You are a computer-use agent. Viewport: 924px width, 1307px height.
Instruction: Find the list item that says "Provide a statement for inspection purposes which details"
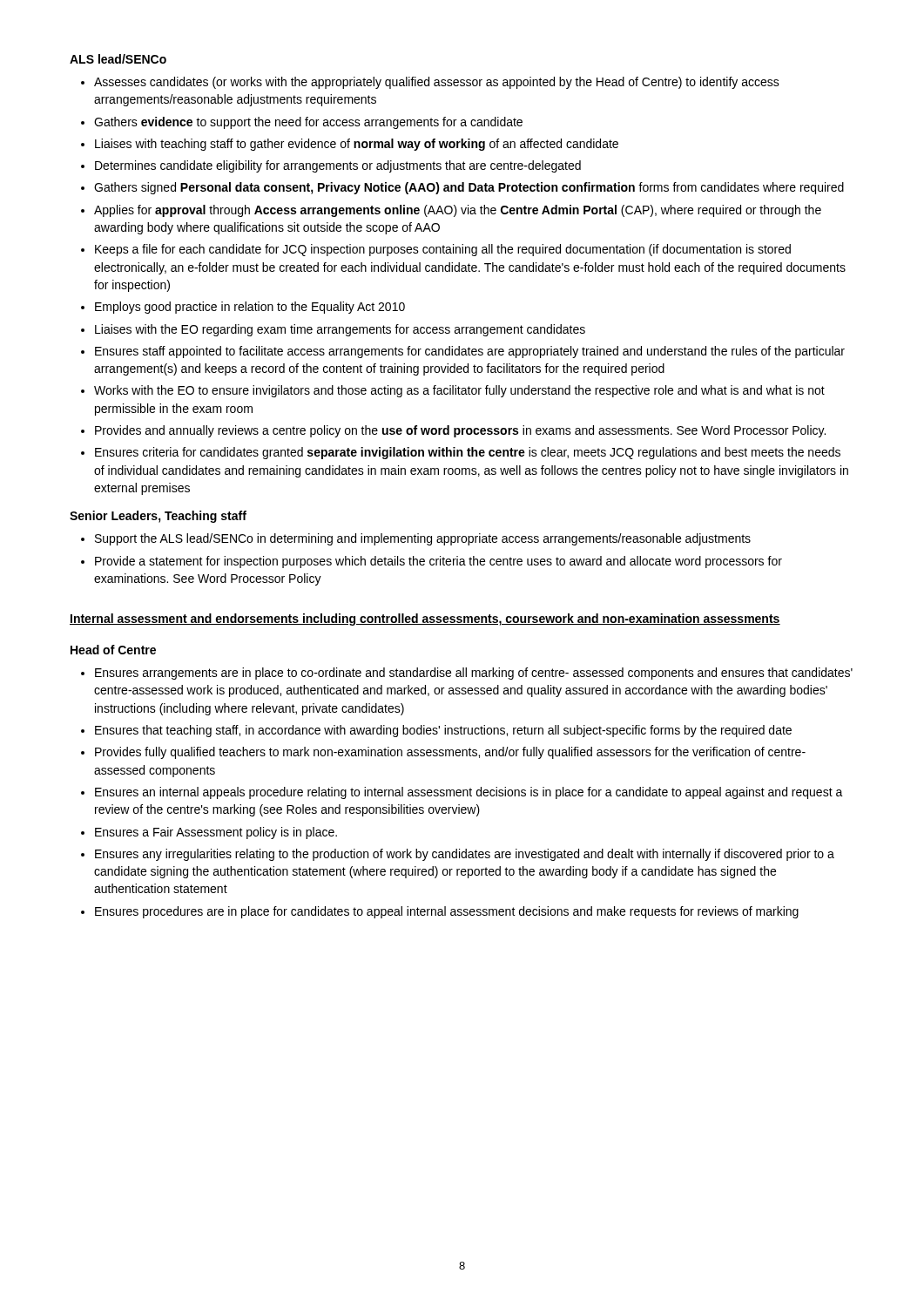click(438, 570)
